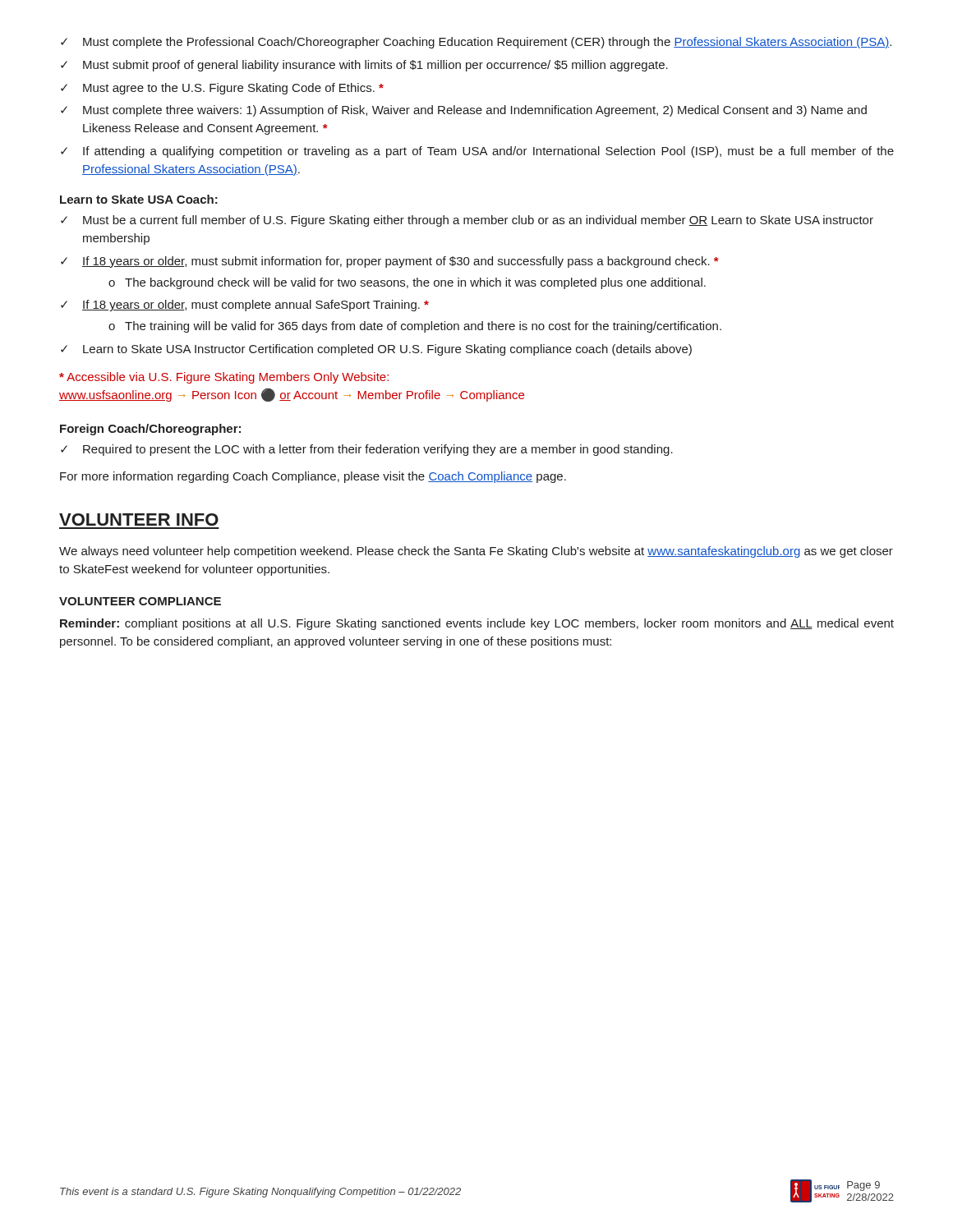Select the text block starting "Must be a current full member"

click(476, 284)
